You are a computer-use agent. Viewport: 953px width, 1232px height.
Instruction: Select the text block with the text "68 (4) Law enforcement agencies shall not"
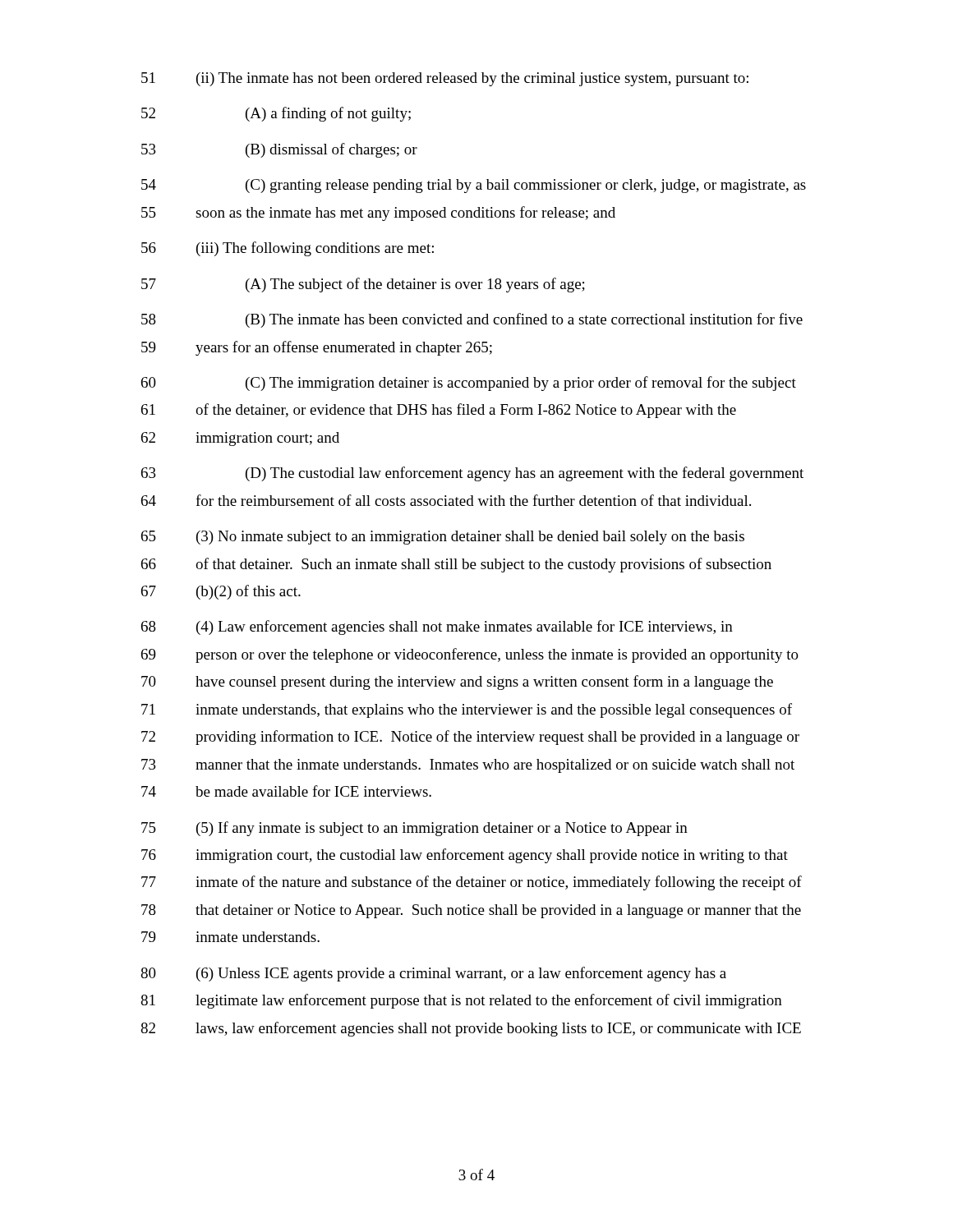click(476, 709)
